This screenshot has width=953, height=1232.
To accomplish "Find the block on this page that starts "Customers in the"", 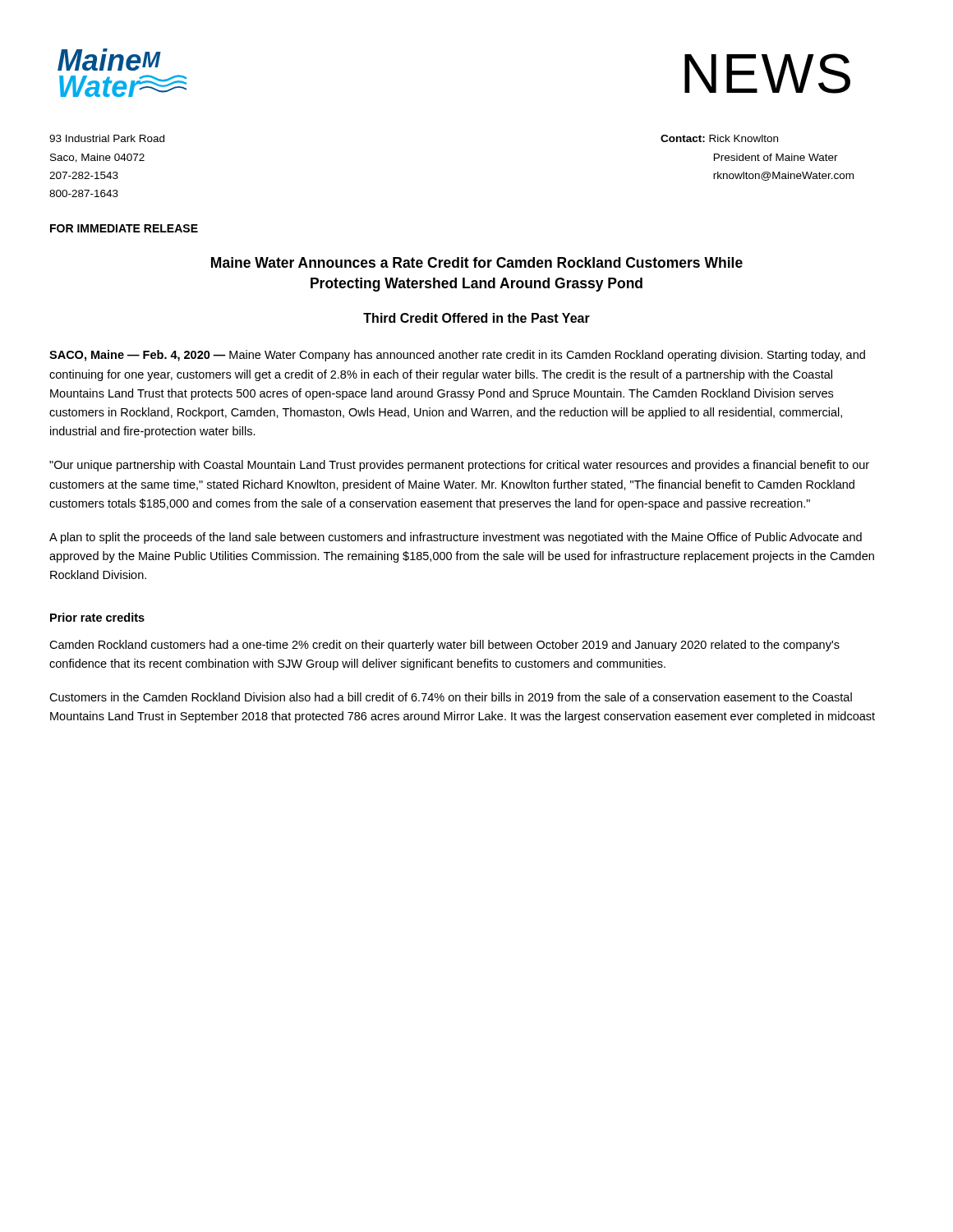I will (x=468, y=707).
